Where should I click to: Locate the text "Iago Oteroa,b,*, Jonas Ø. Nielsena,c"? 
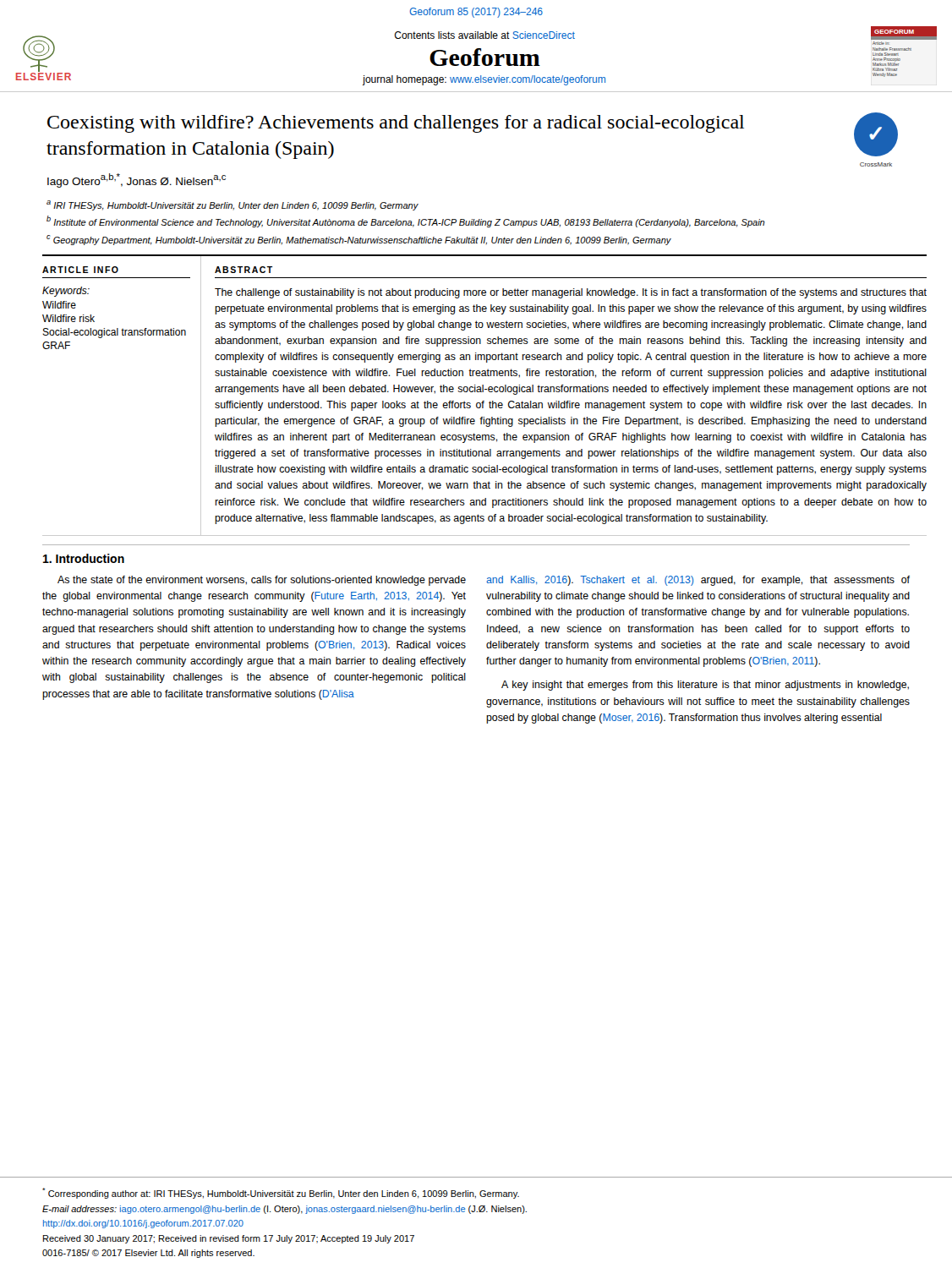click(136, 180)
